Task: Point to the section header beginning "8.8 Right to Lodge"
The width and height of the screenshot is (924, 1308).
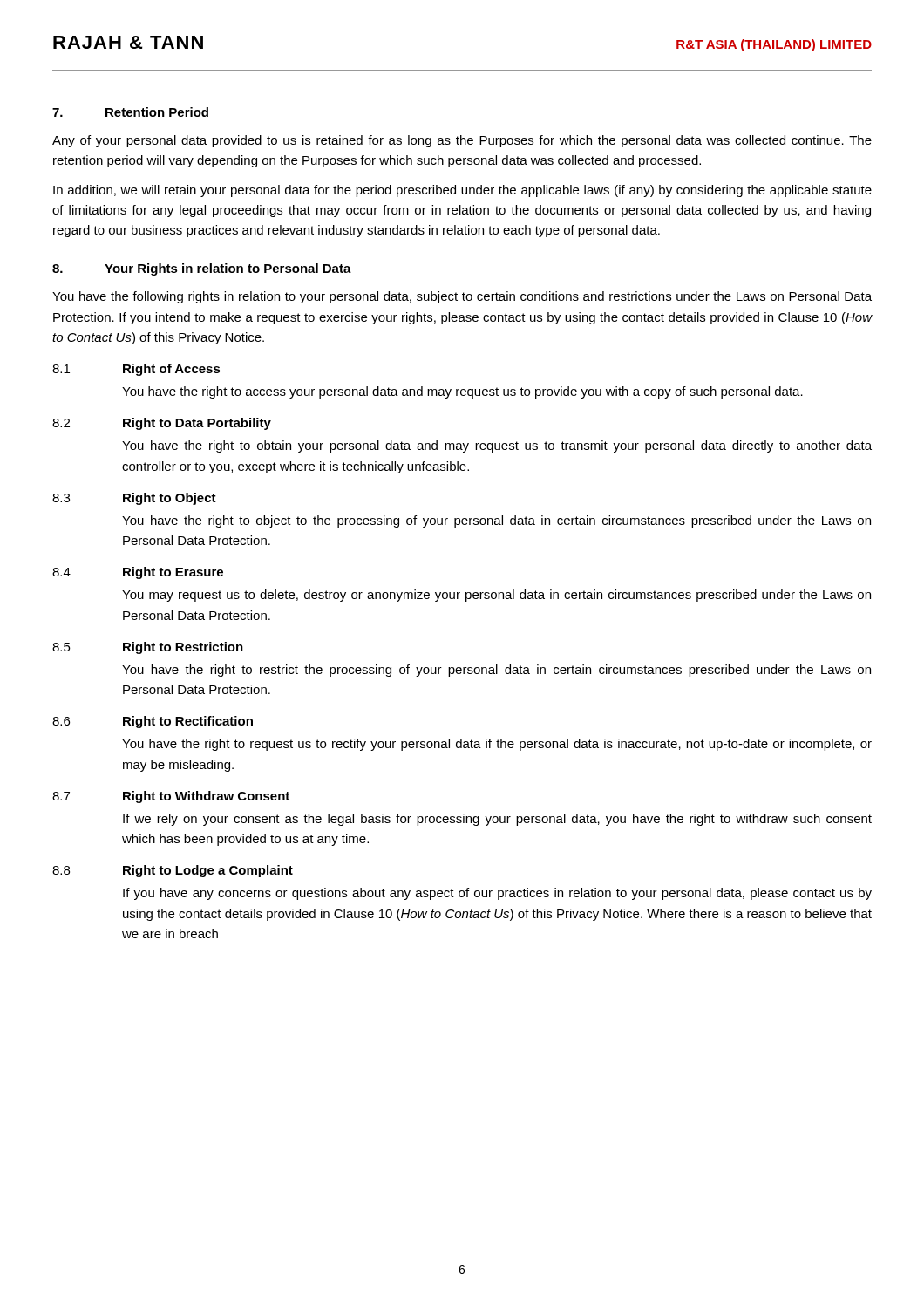Action: click(173, 870)
